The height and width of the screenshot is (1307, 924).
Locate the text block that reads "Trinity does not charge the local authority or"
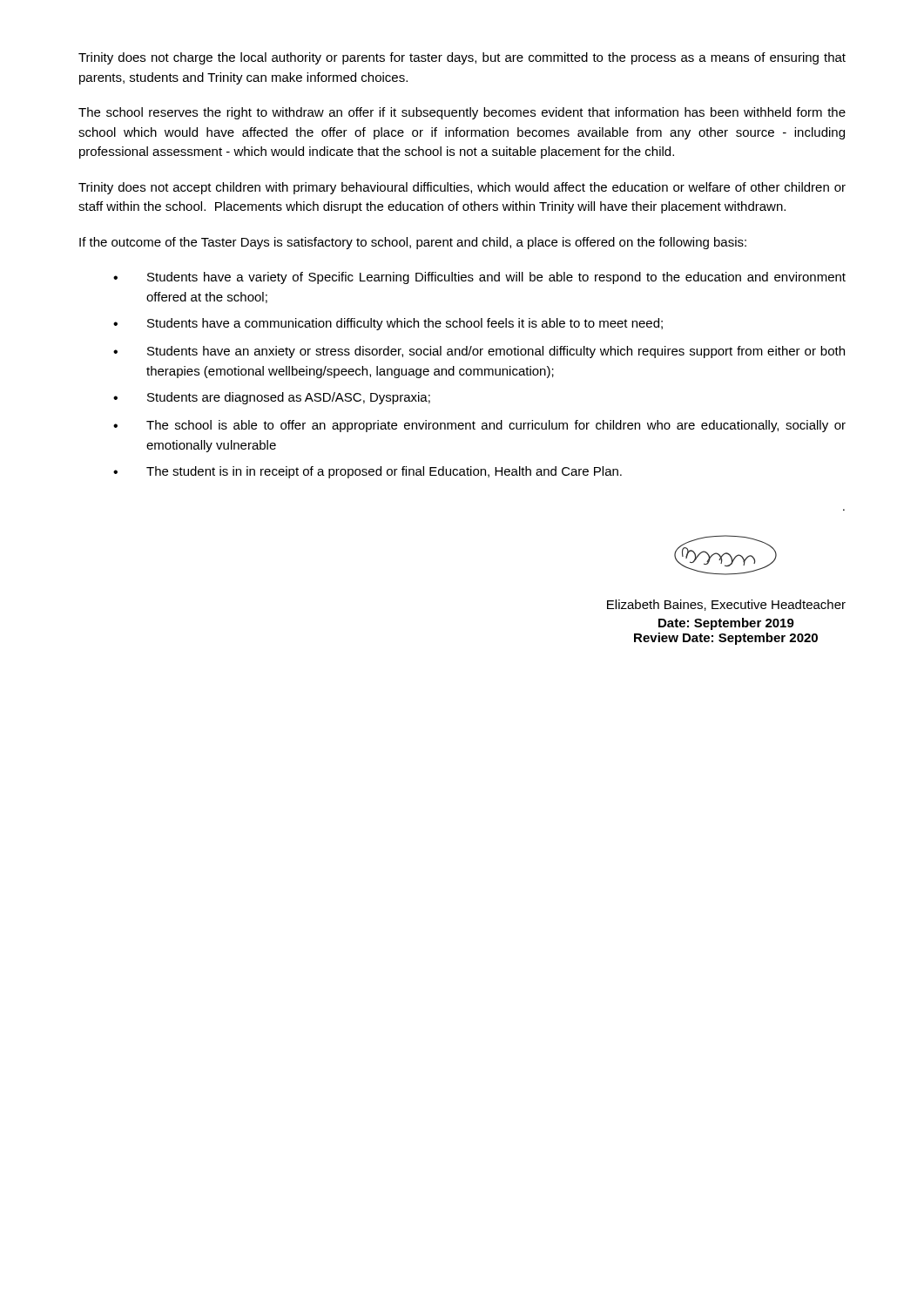tap(462, 67)
